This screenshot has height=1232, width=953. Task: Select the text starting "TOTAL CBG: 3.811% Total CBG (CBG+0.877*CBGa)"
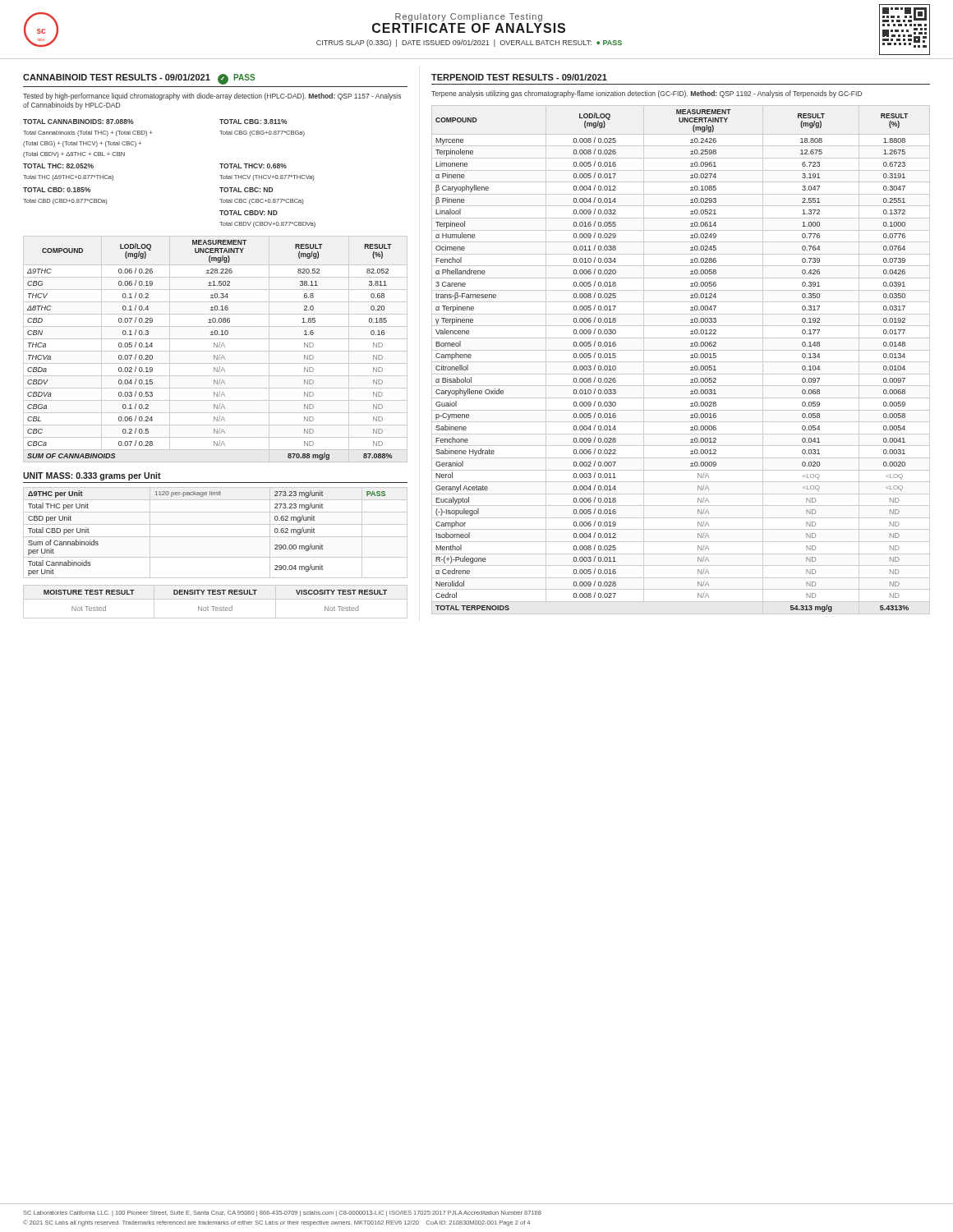(262, 127)
